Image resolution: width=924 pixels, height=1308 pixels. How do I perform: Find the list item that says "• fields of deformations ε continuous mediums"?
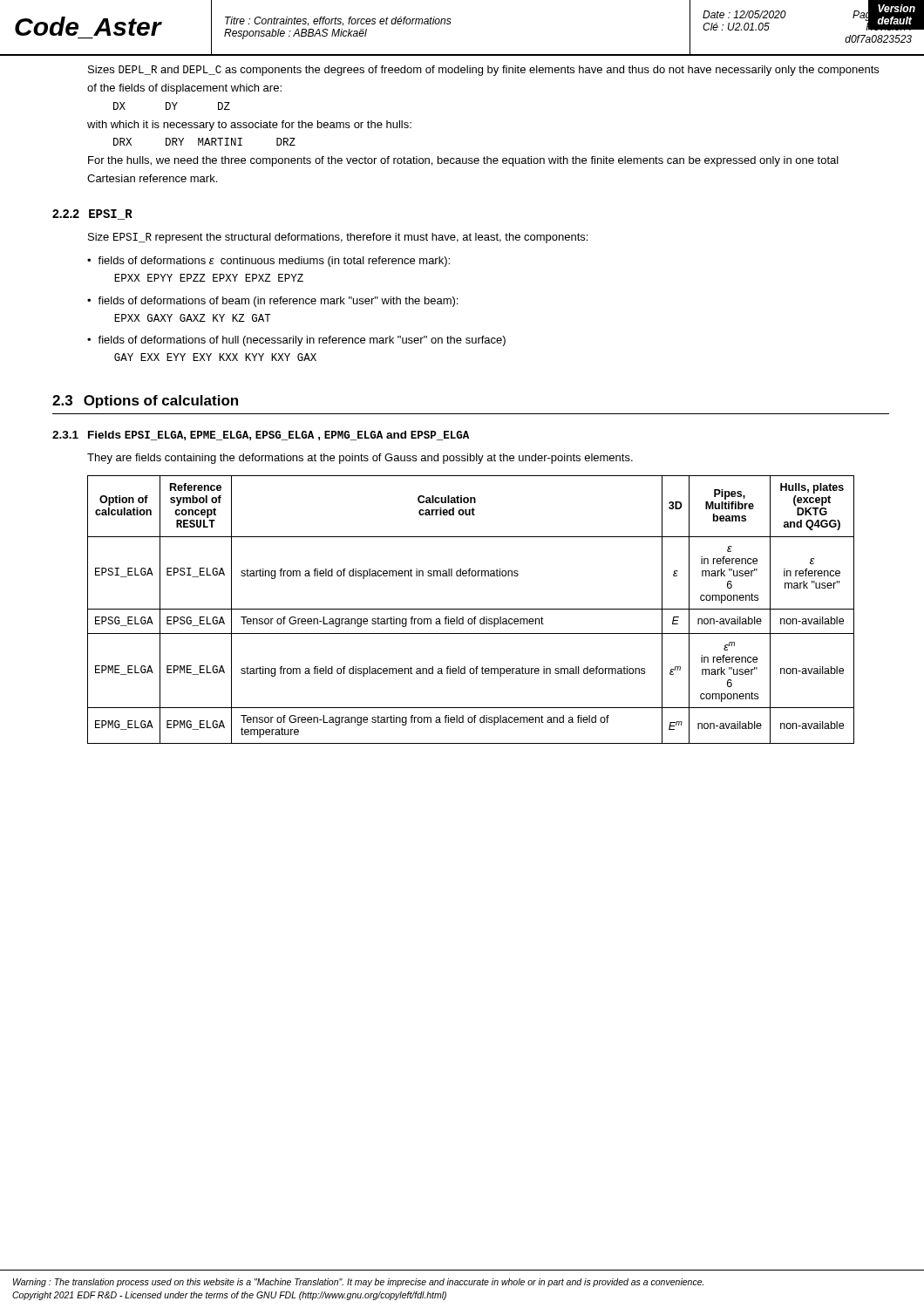[x=269, y=270]
